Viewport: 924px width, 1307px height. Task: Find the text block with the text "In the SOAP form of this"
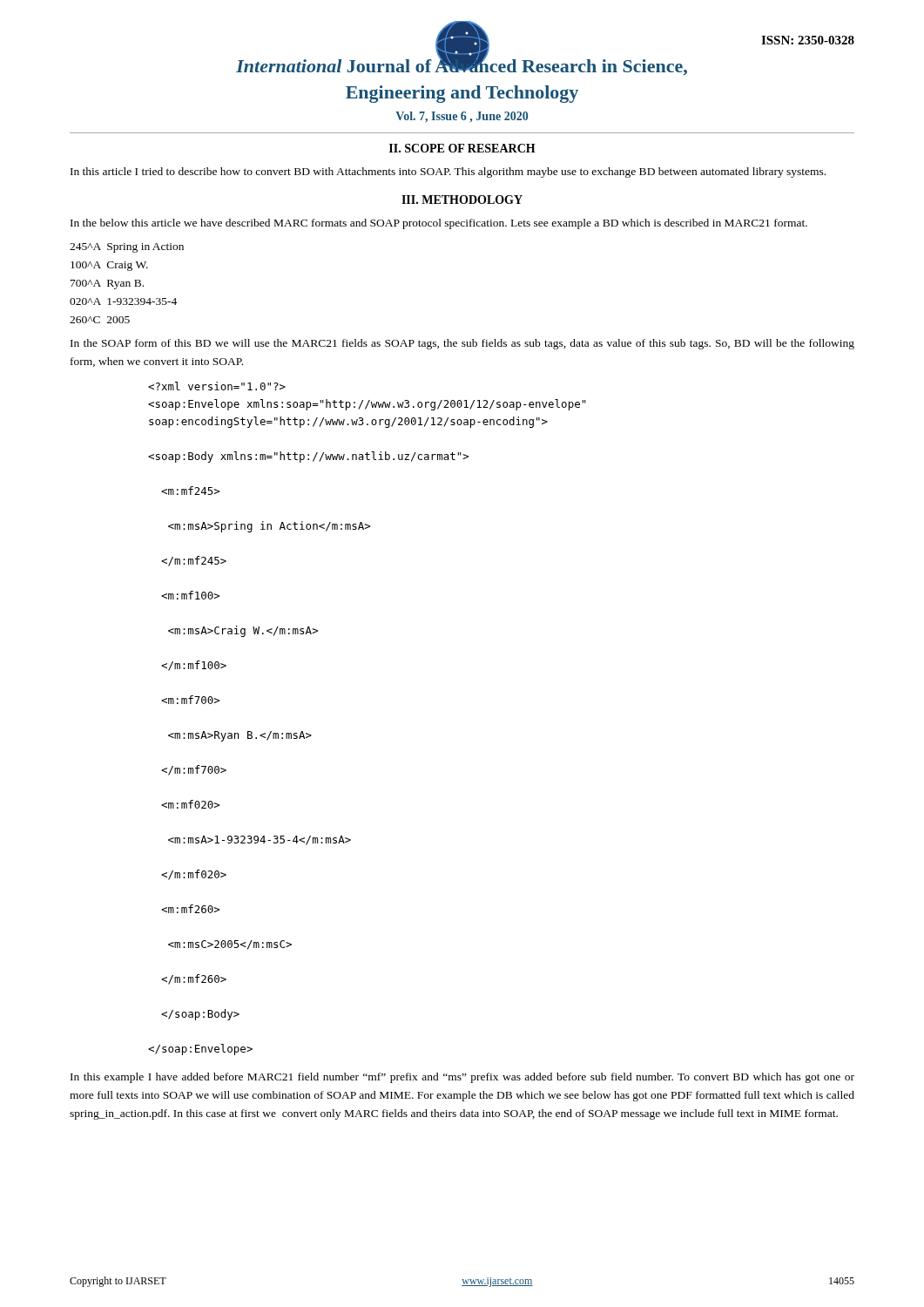point(462,352)
